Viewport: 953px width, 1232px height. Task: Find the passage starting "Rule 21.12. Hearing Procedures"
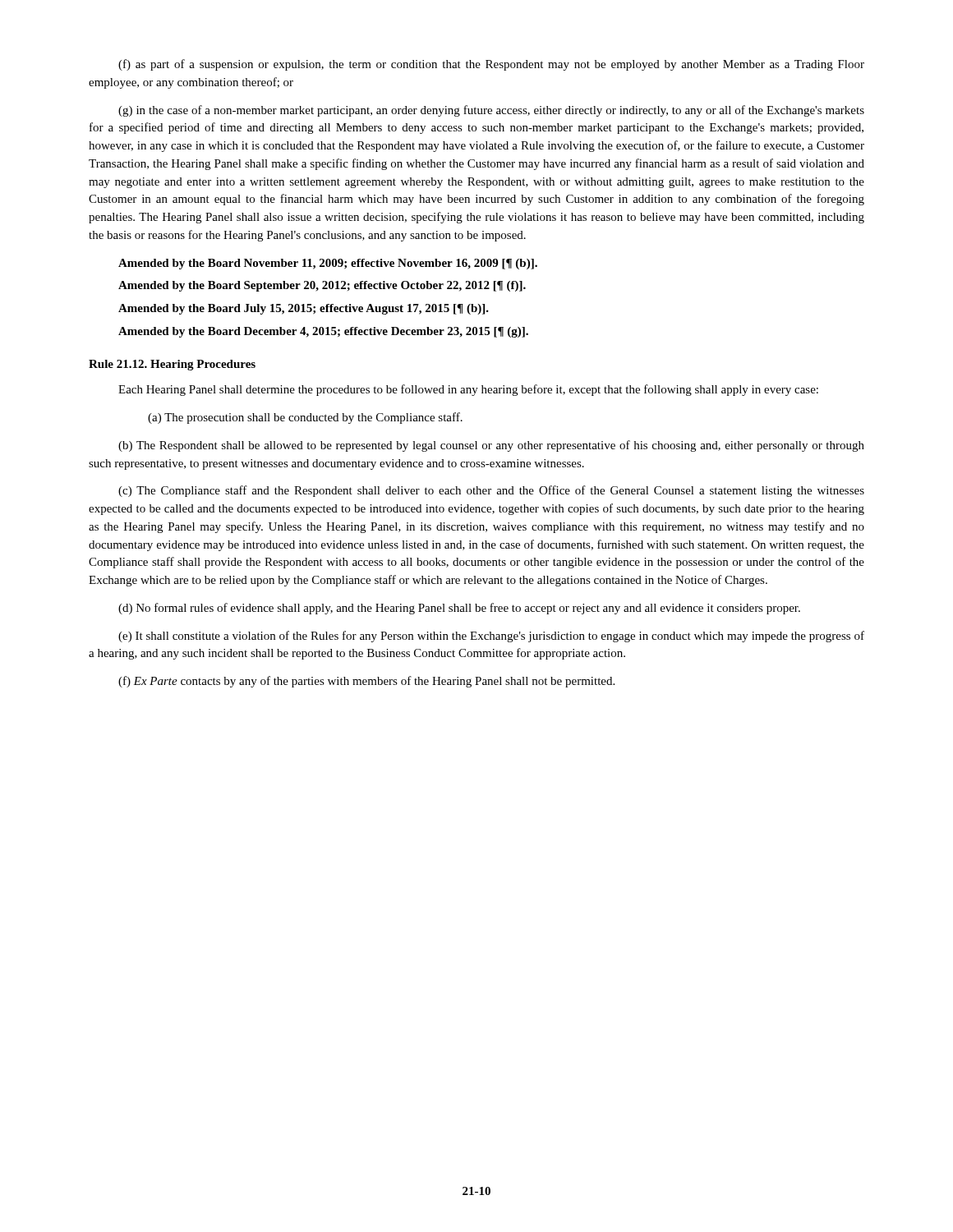pyautogui.click(x=172, y=365)
